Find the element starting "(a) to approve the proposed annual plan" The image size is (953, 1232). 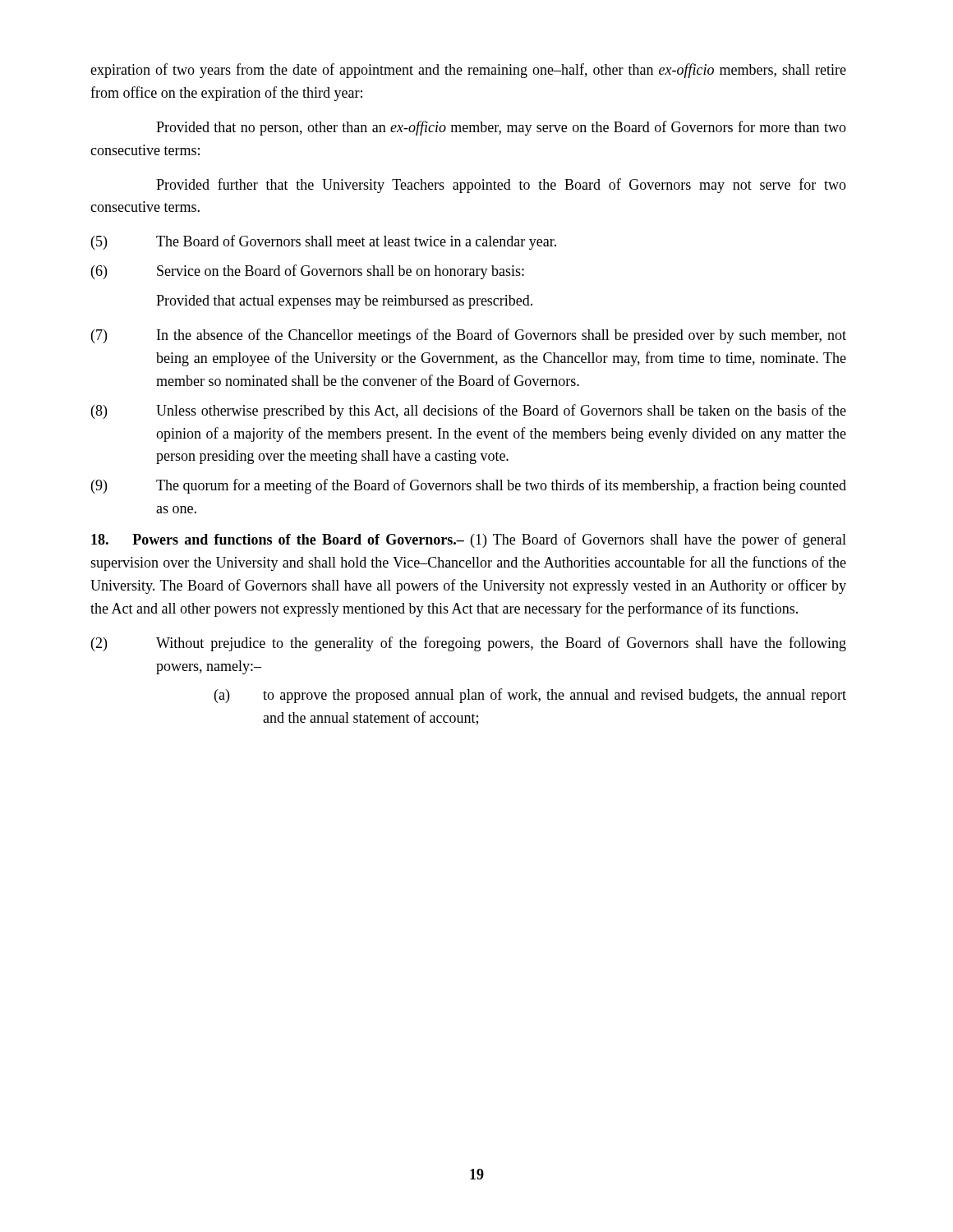(x=530, y=707)
